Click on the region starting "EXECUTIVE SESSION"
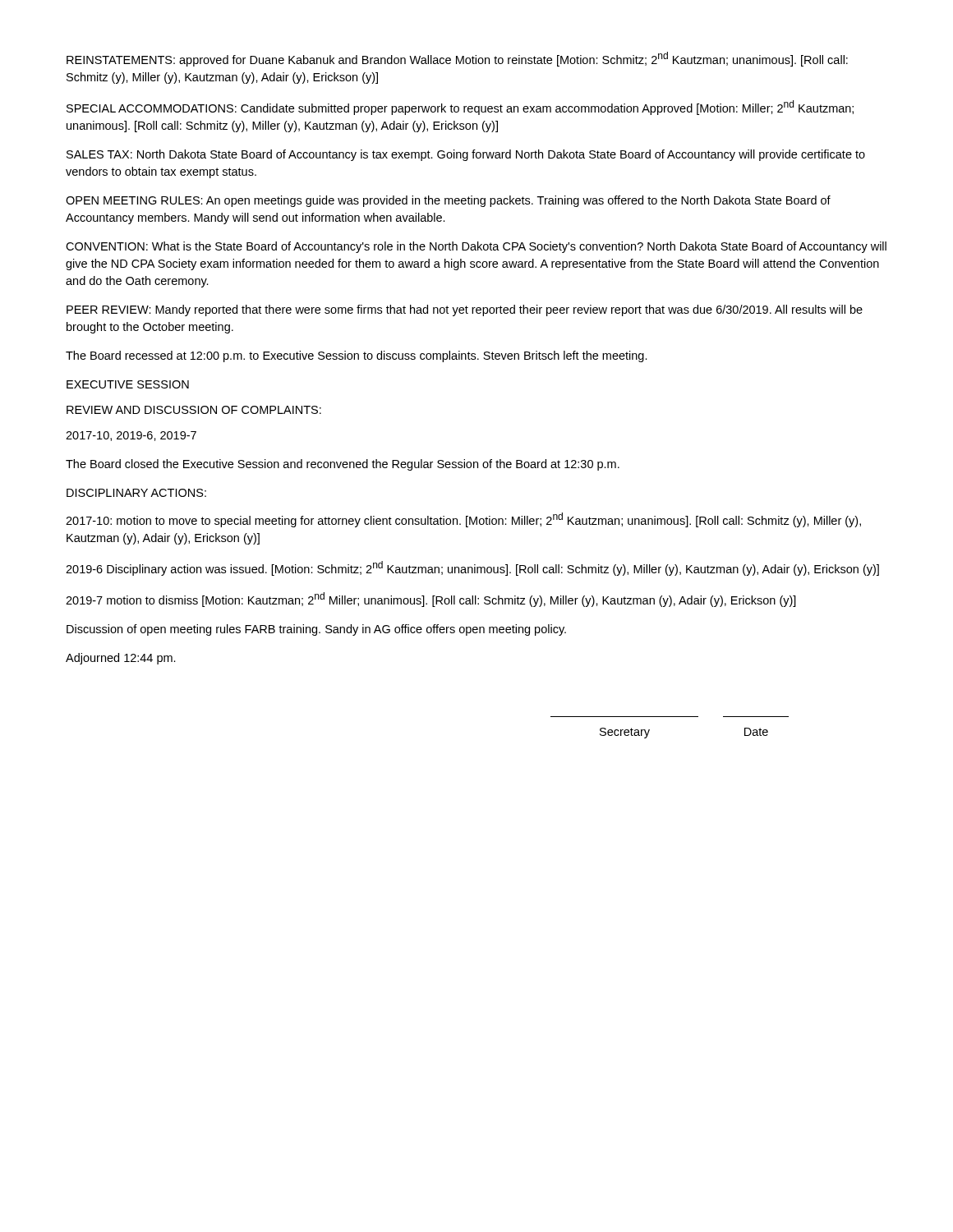This screenshot has width=953, height=1232. click(128, 384)
